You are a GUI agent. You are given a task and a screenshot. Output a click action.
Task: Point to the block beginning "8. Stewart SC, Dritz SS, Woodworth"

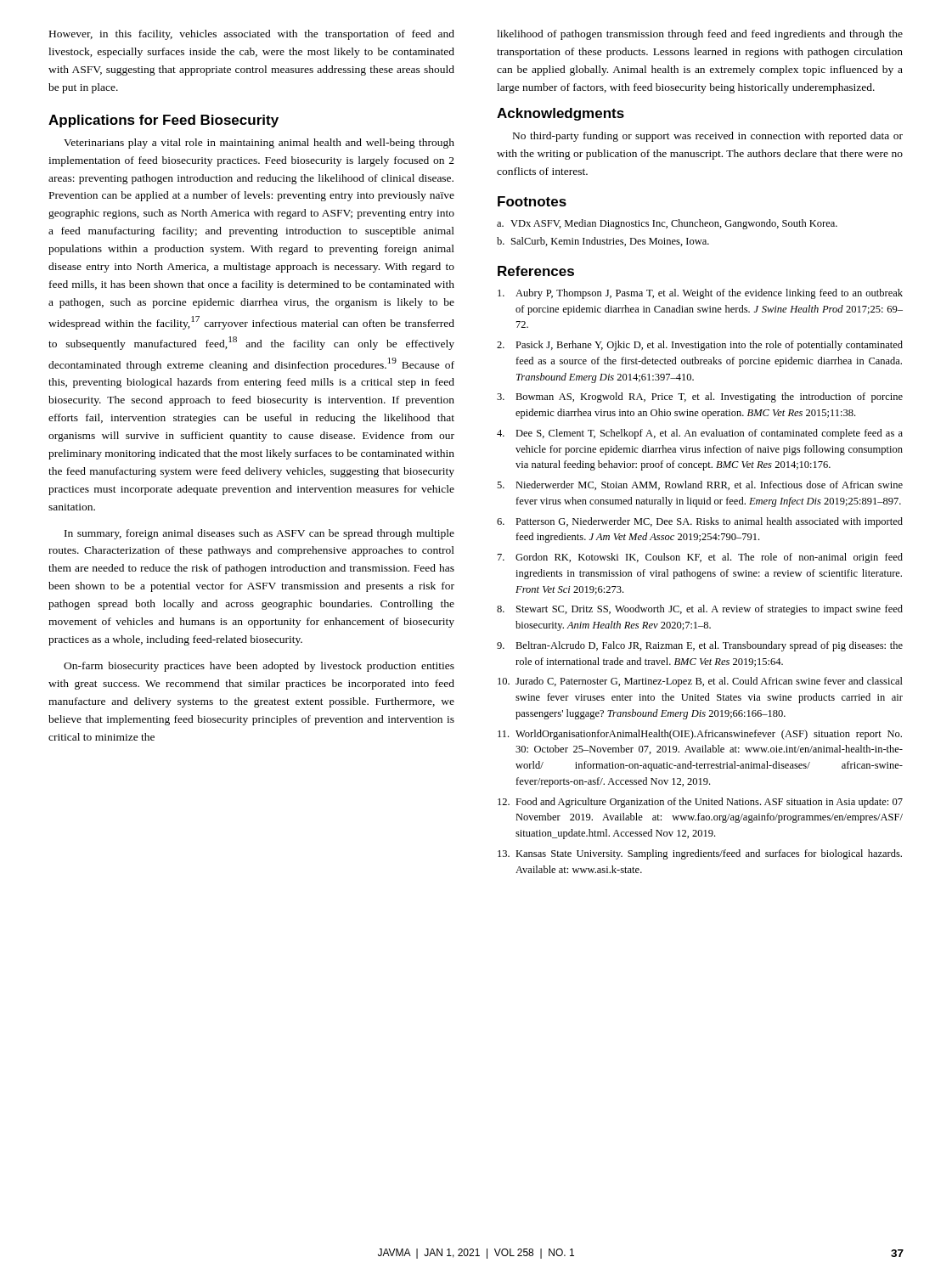tap(700, 616)
